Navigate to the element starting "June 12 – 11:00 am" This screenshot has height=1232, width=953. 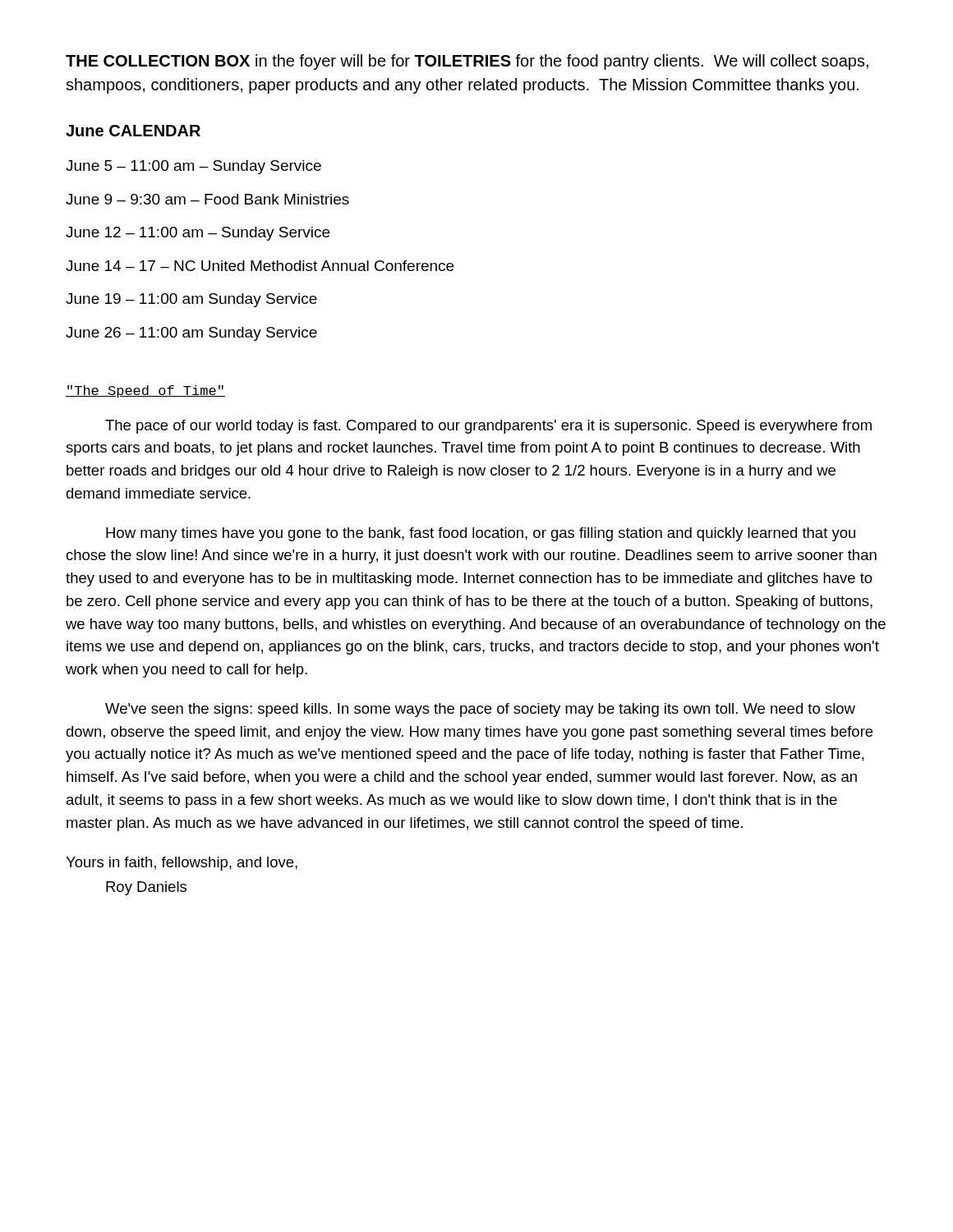[x=198, y=232]
